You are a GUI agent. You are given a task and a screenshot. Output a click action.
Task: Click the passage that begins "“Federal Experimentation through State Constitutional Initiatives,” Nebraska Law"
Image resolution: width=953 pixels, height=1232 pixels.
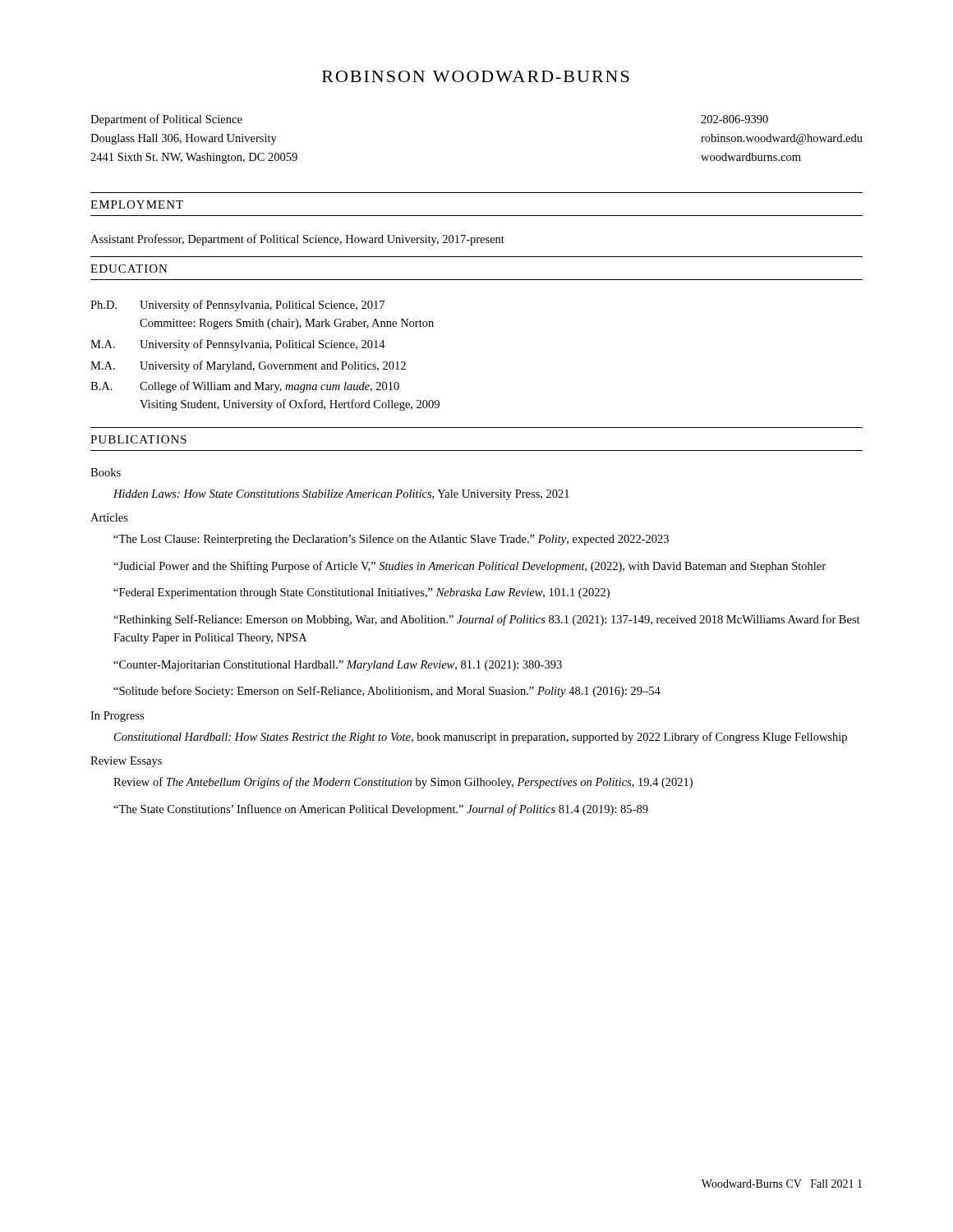362,592
